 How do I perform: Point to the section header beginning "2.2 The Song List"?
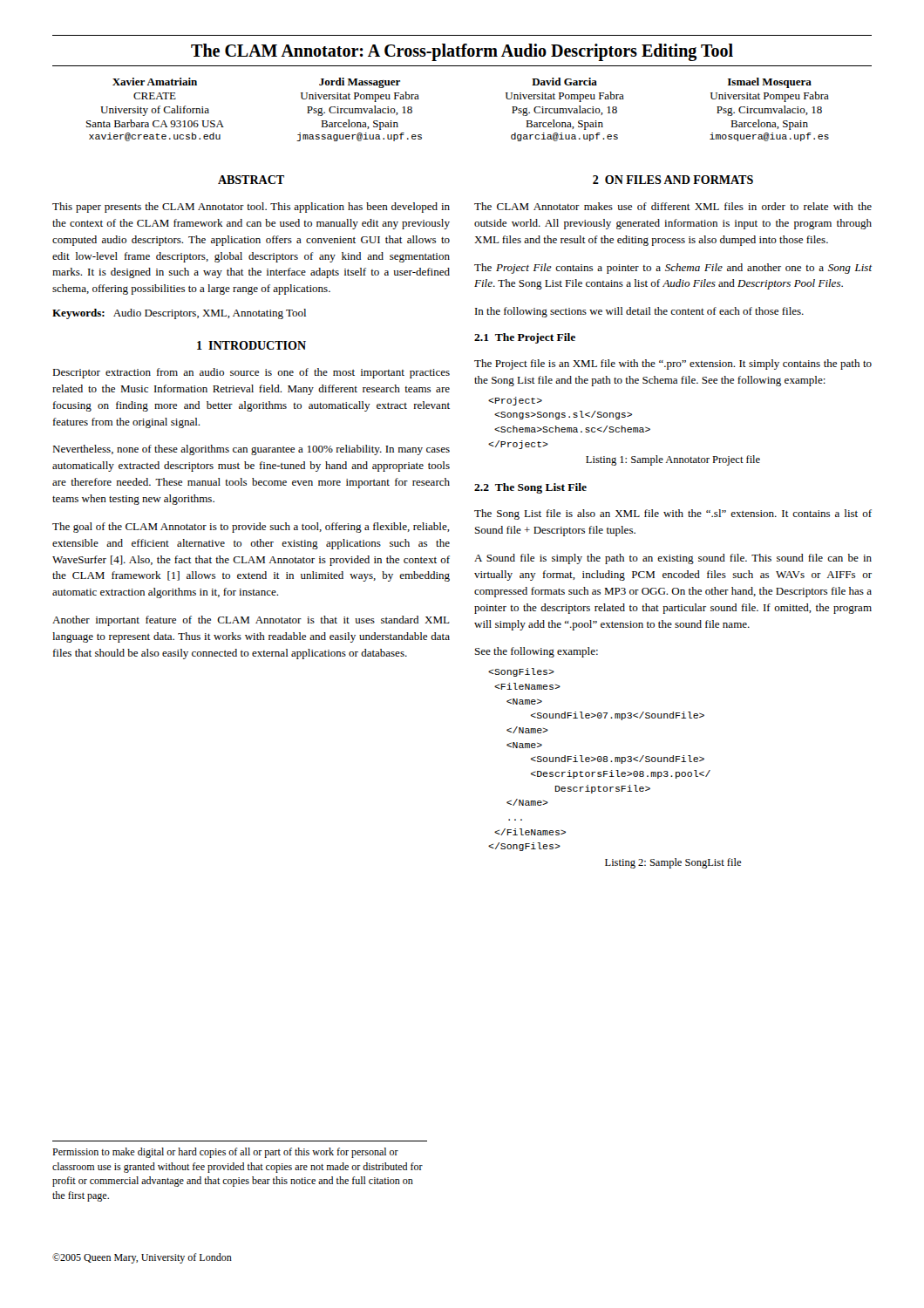(x=530, y=488)
